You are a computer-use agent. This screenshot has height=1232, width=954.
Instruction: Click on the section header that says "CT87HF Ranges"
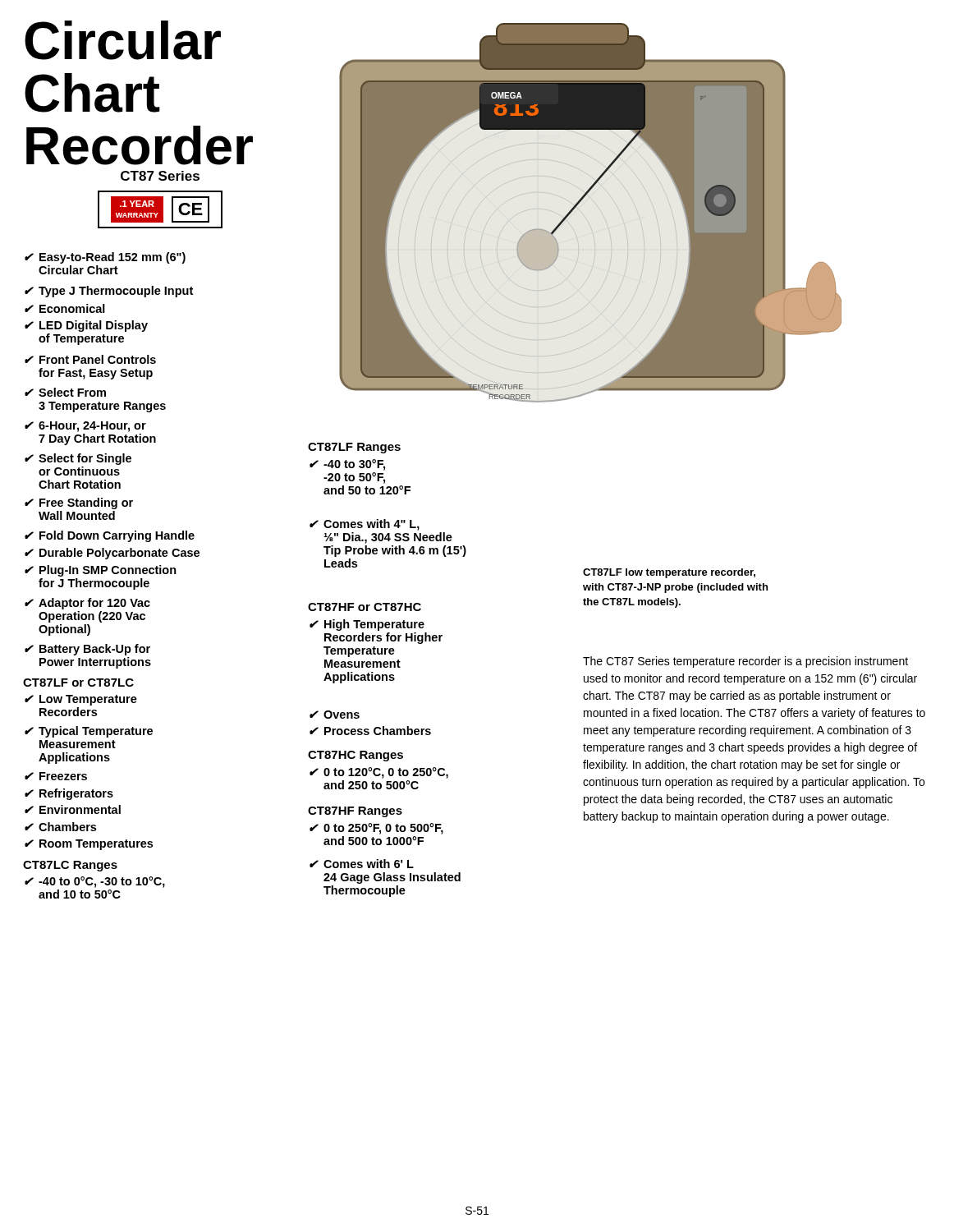[355, 810]
